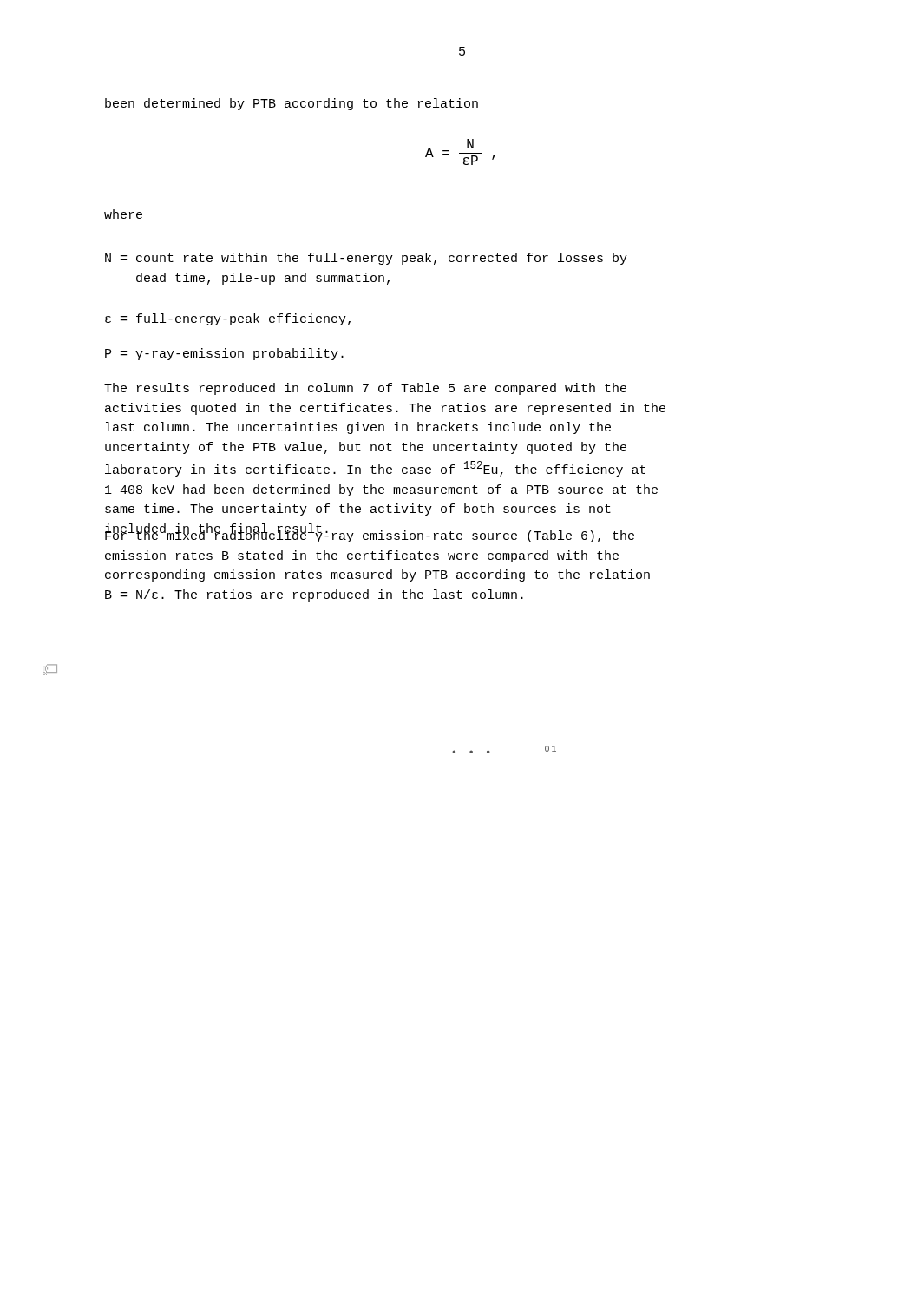
Task: Click where it says "been determined by PTB according to the relation"
Action: [x=292, y=105]
